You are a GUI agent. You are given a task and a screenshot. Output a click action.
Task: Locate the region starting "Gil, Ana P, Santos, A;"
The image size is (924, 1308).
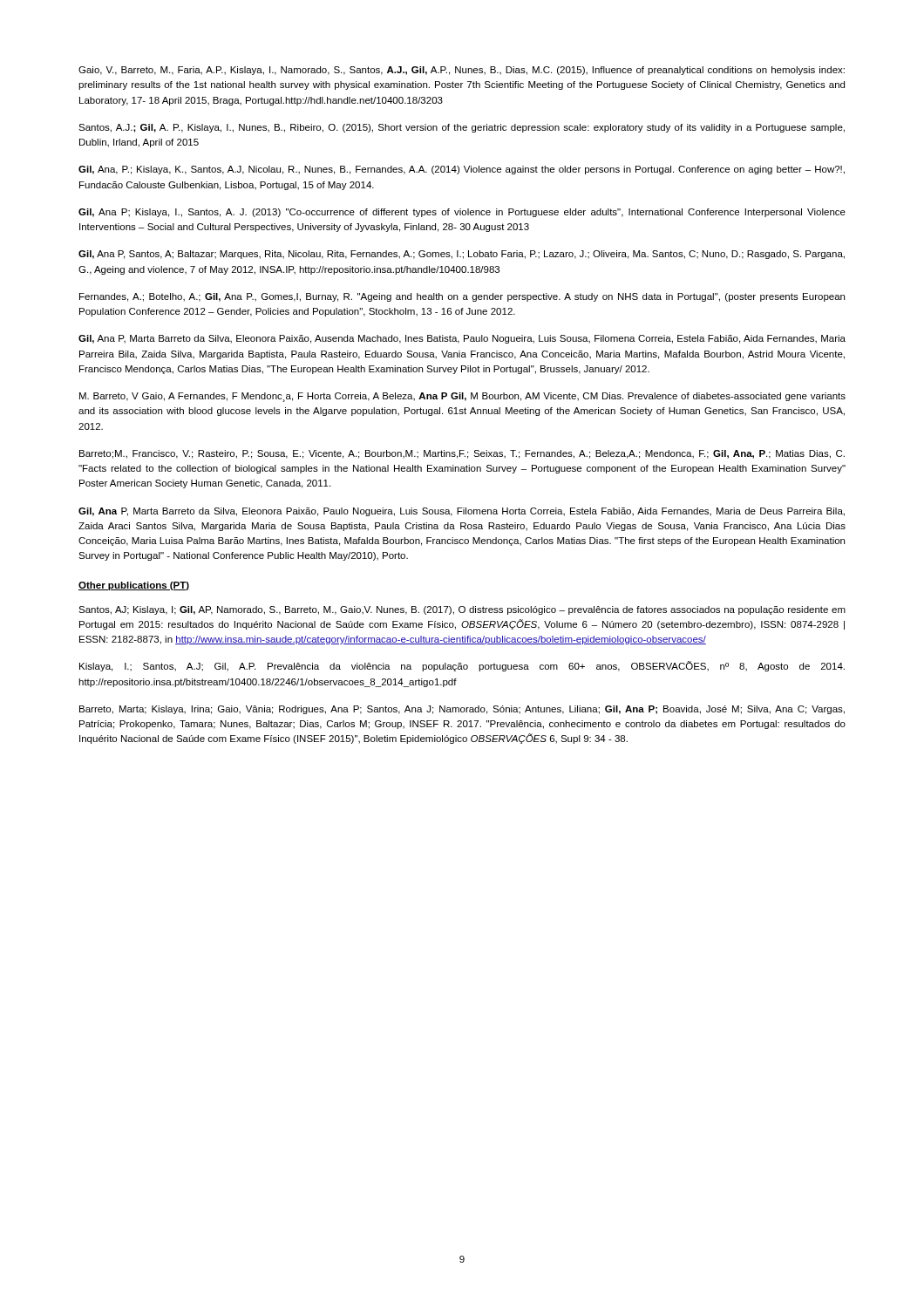point(462,262)
